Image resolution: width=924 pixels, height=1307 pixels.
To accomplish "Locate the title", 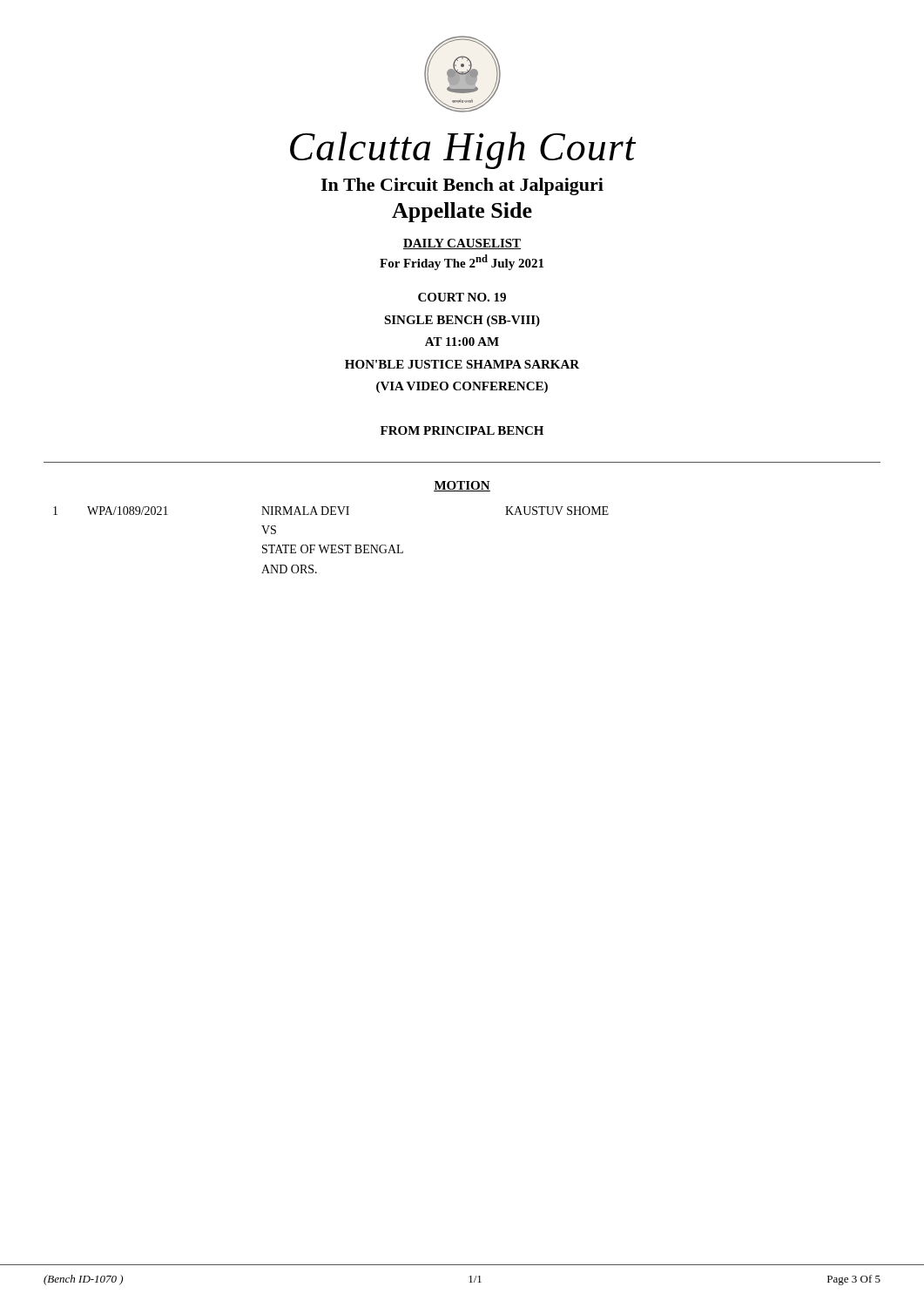I will 462,174.
